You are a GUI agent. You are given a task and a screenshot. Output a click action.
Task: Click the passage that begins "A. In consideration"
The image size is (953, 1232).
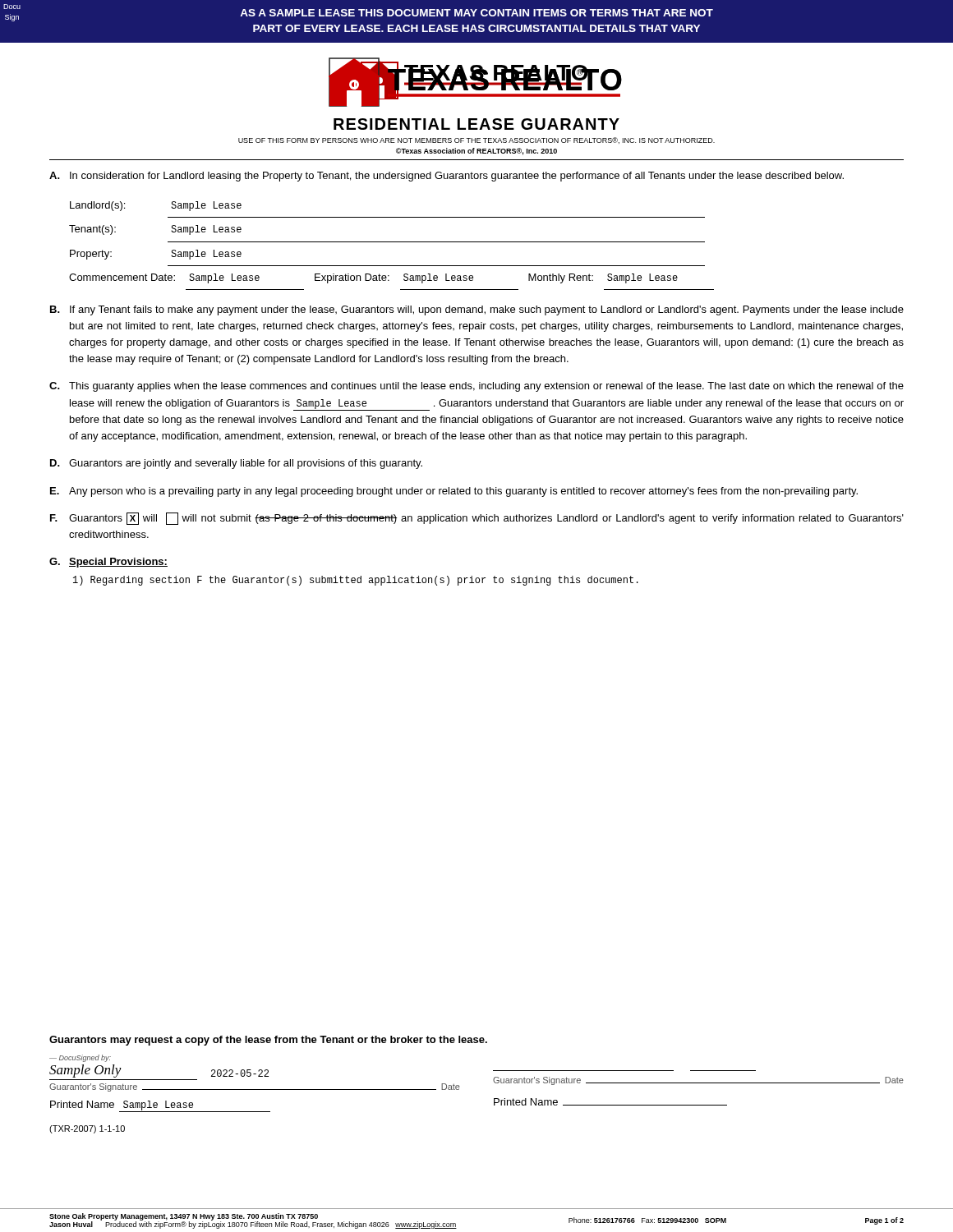[476, 176]
